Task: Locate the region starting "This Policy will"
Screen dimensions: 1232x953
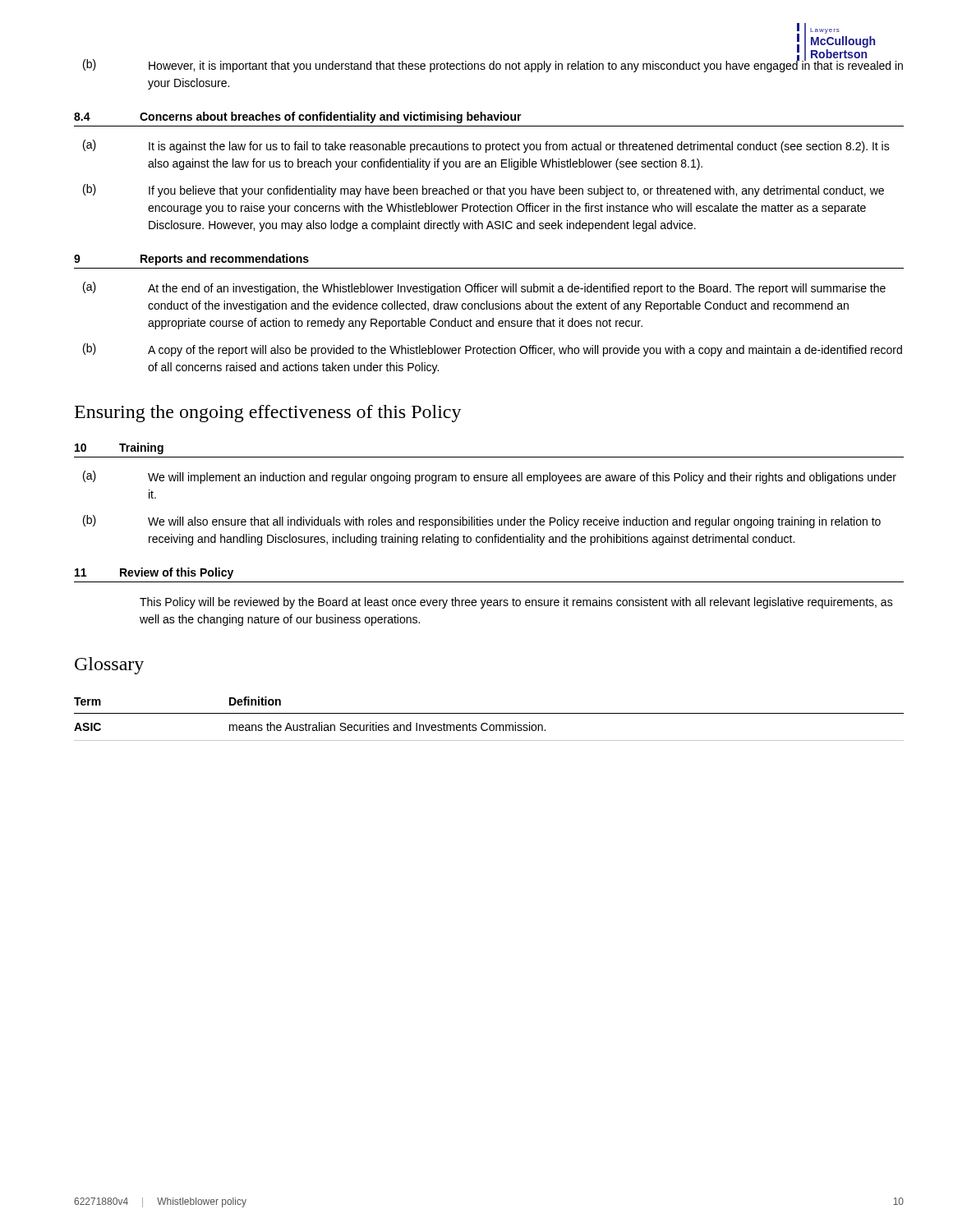Action: [516, 611]
